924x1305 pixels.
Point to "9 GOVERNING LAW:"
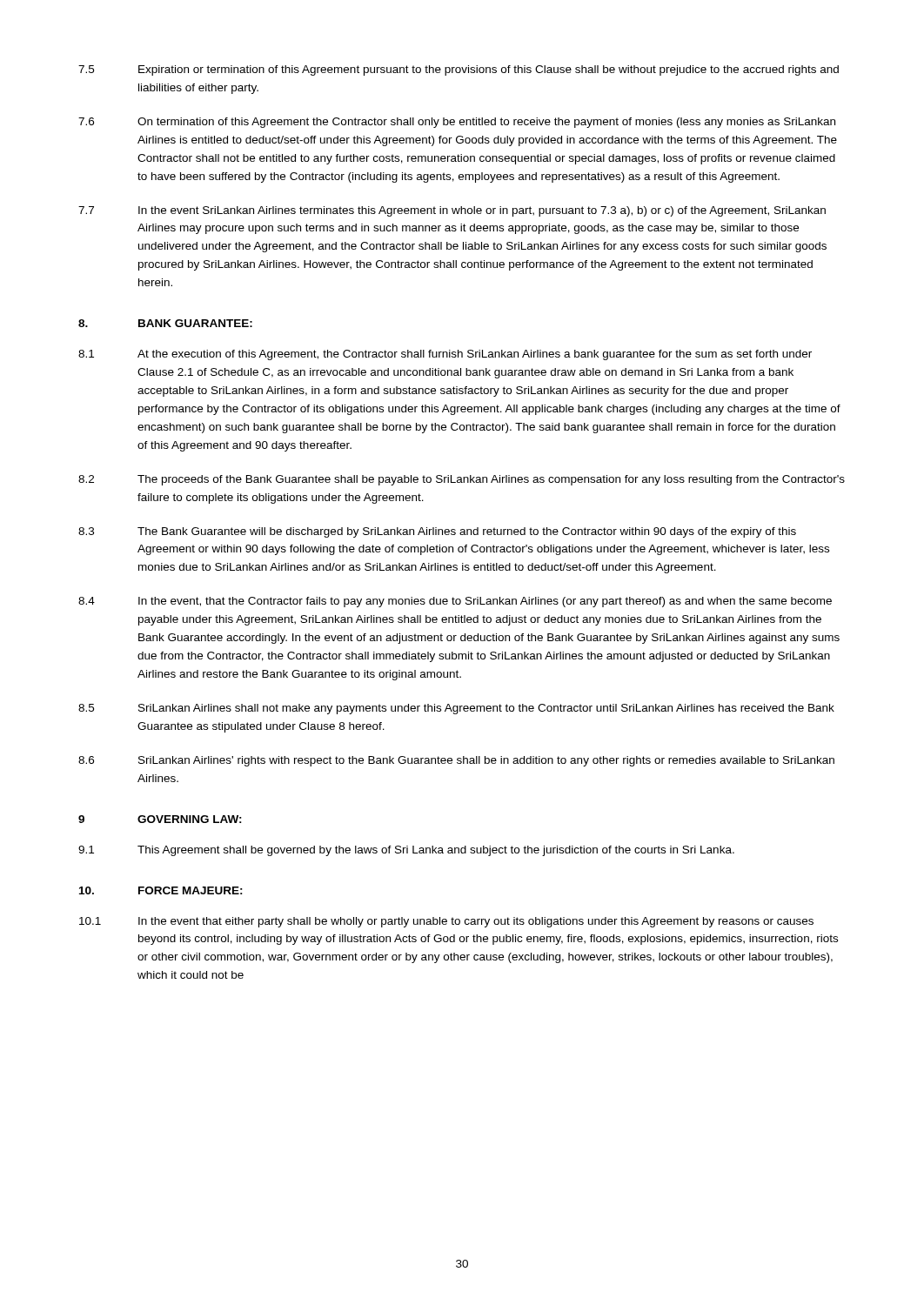coord(160,819)
